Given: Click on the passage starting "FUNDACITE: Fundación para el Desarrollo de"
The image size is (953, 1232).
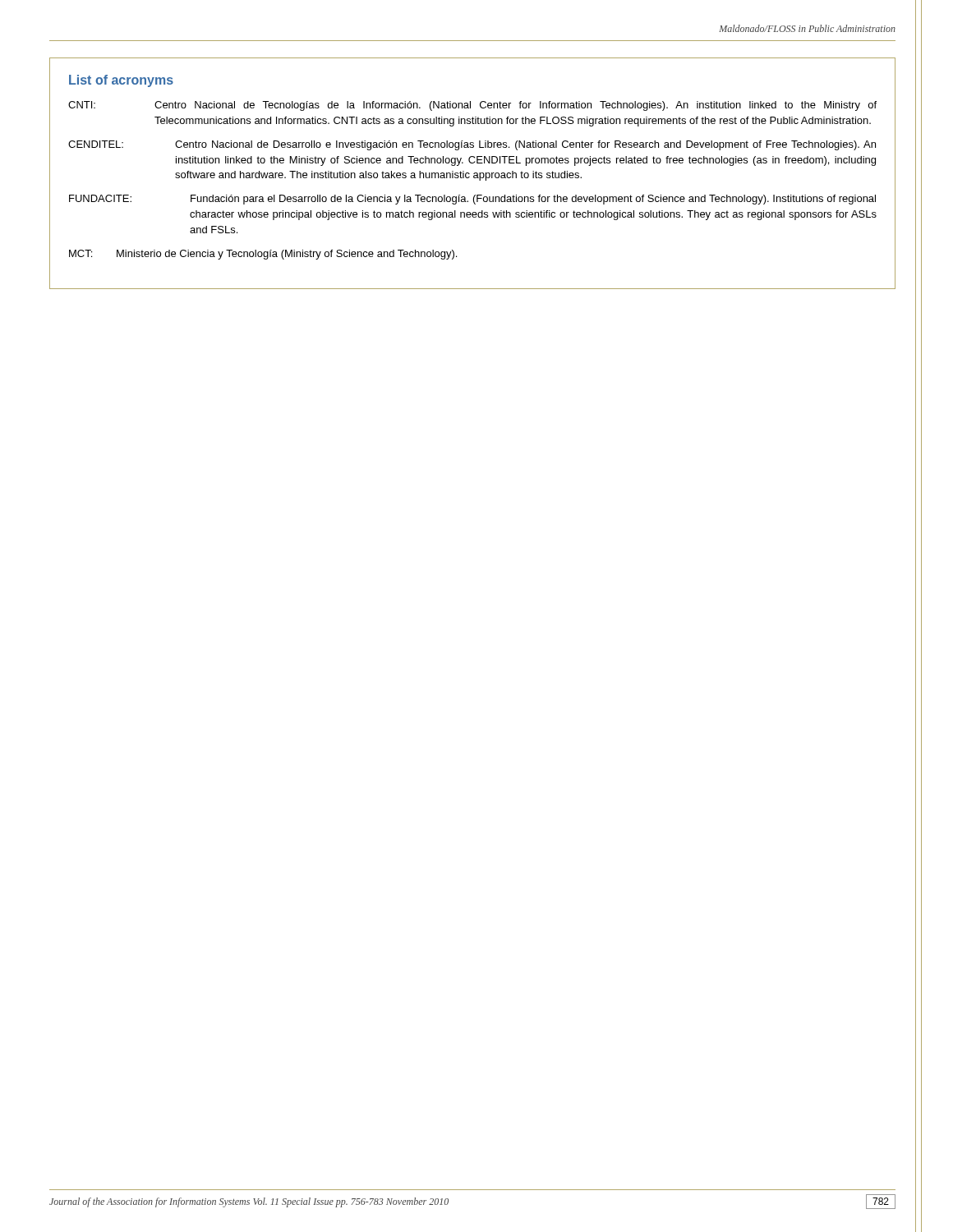Looking at the screenshot, I should 472,215.
